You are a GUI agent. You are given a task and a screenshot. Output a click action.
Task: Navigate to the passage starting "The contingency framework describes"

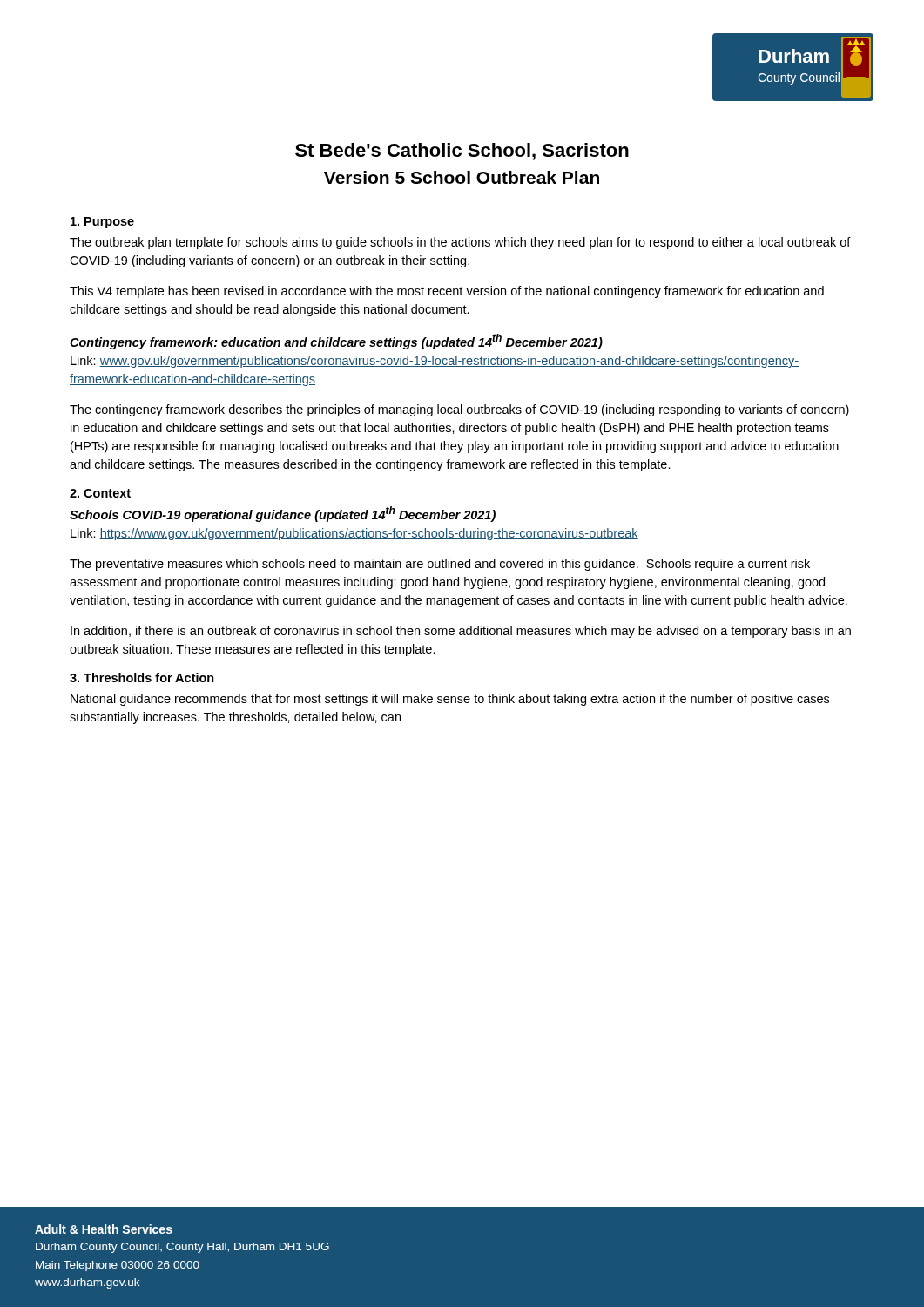click(x=460, y=437)
